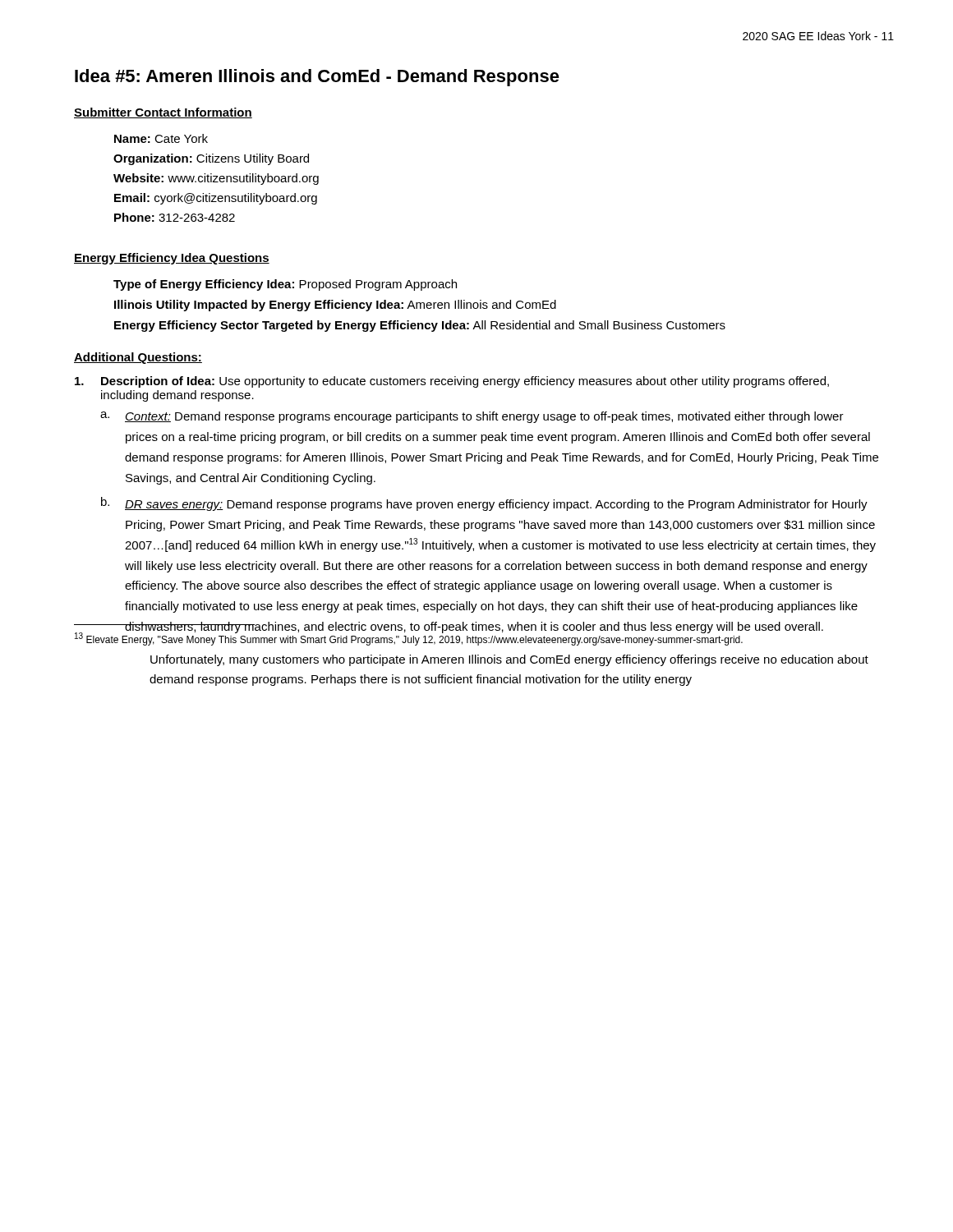Viewport: 953px width, 1232px height.
Task: Where is the passage that starts "Unfortunately, many customers who participate in"?
Action: click(509, 669)
